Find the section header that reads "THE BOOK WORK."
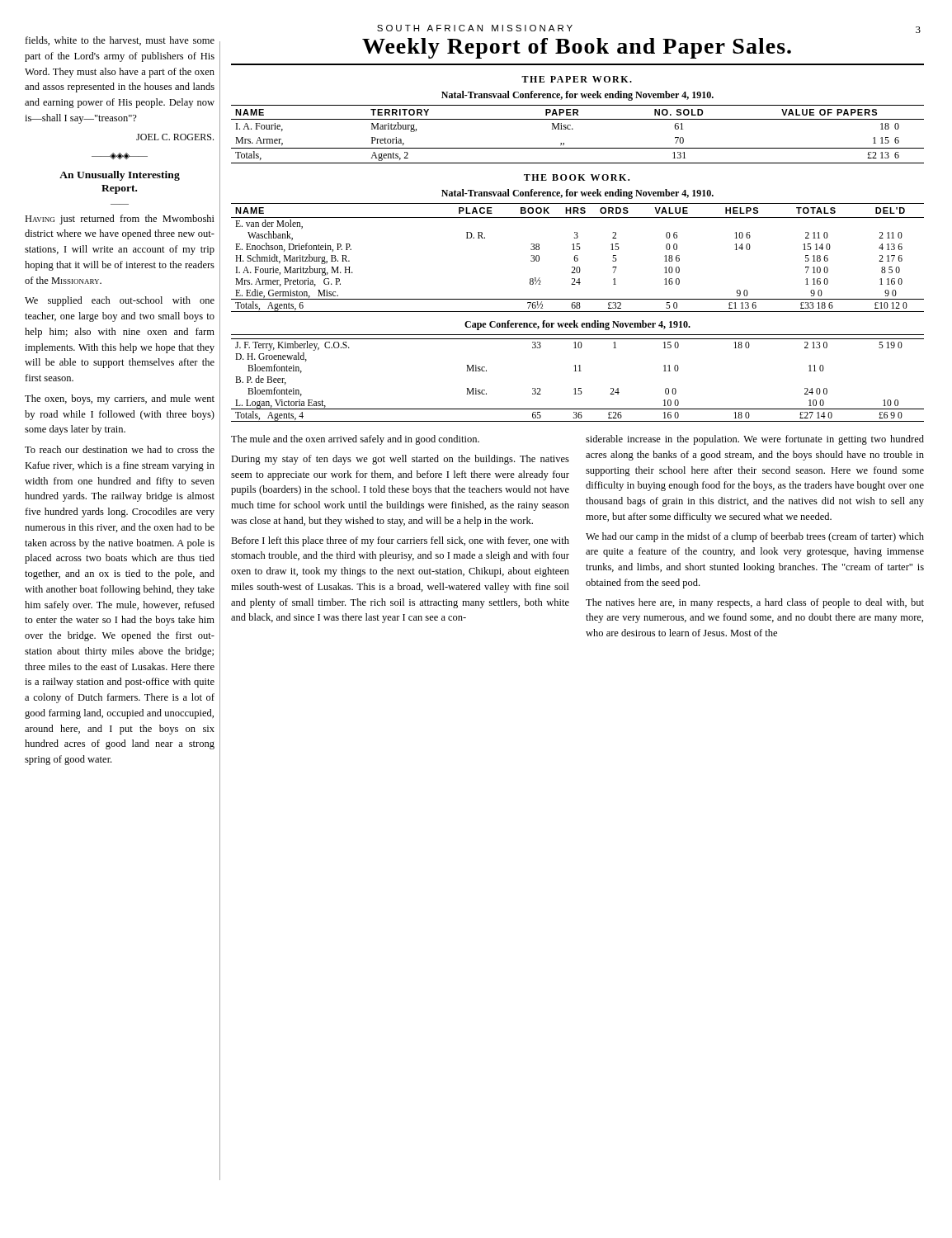This screenshot has height=1238, width=952. pos(577,177)
